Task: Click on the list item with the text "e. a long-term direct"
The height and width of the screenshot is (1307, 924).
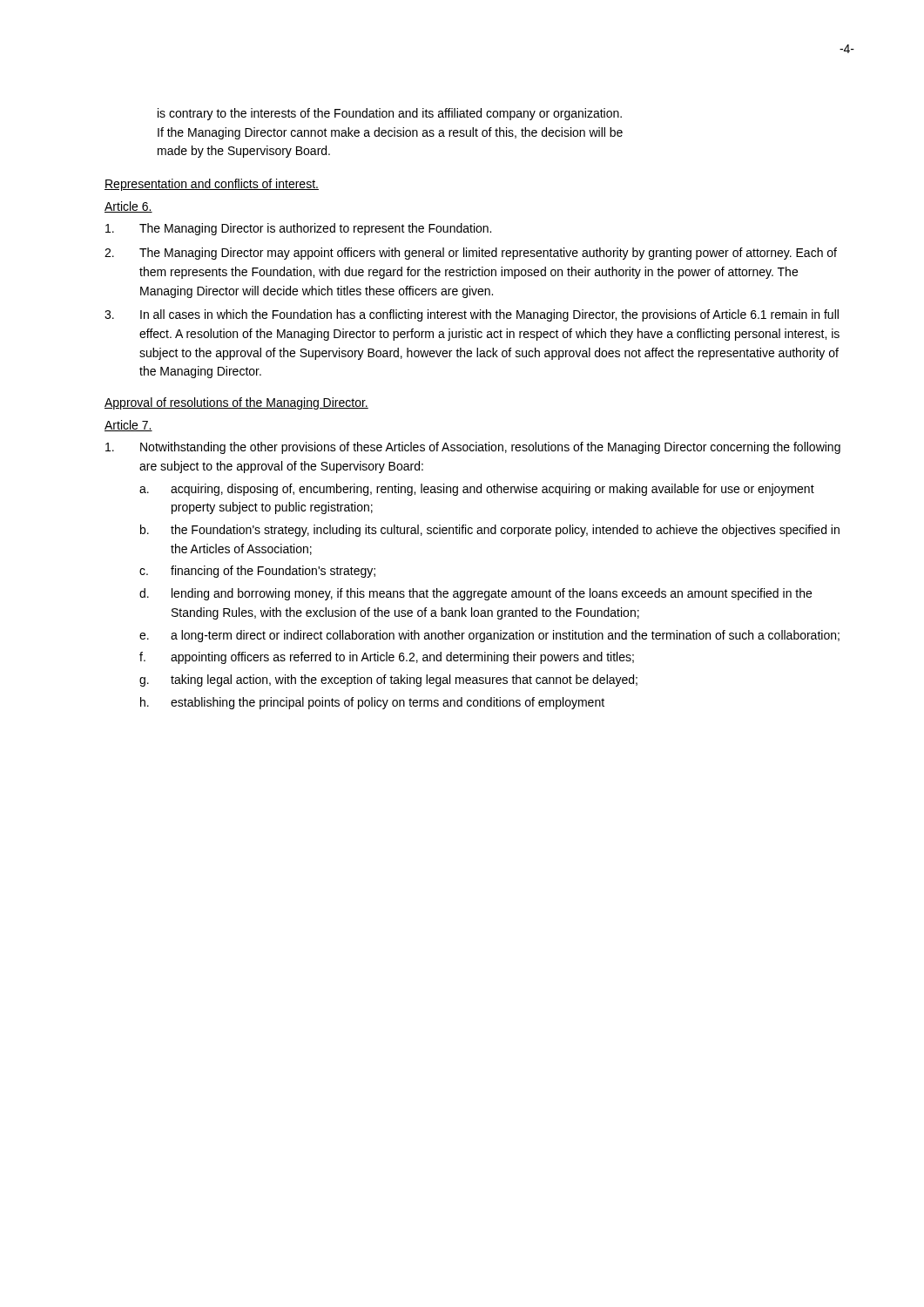Action: [497, 636]
